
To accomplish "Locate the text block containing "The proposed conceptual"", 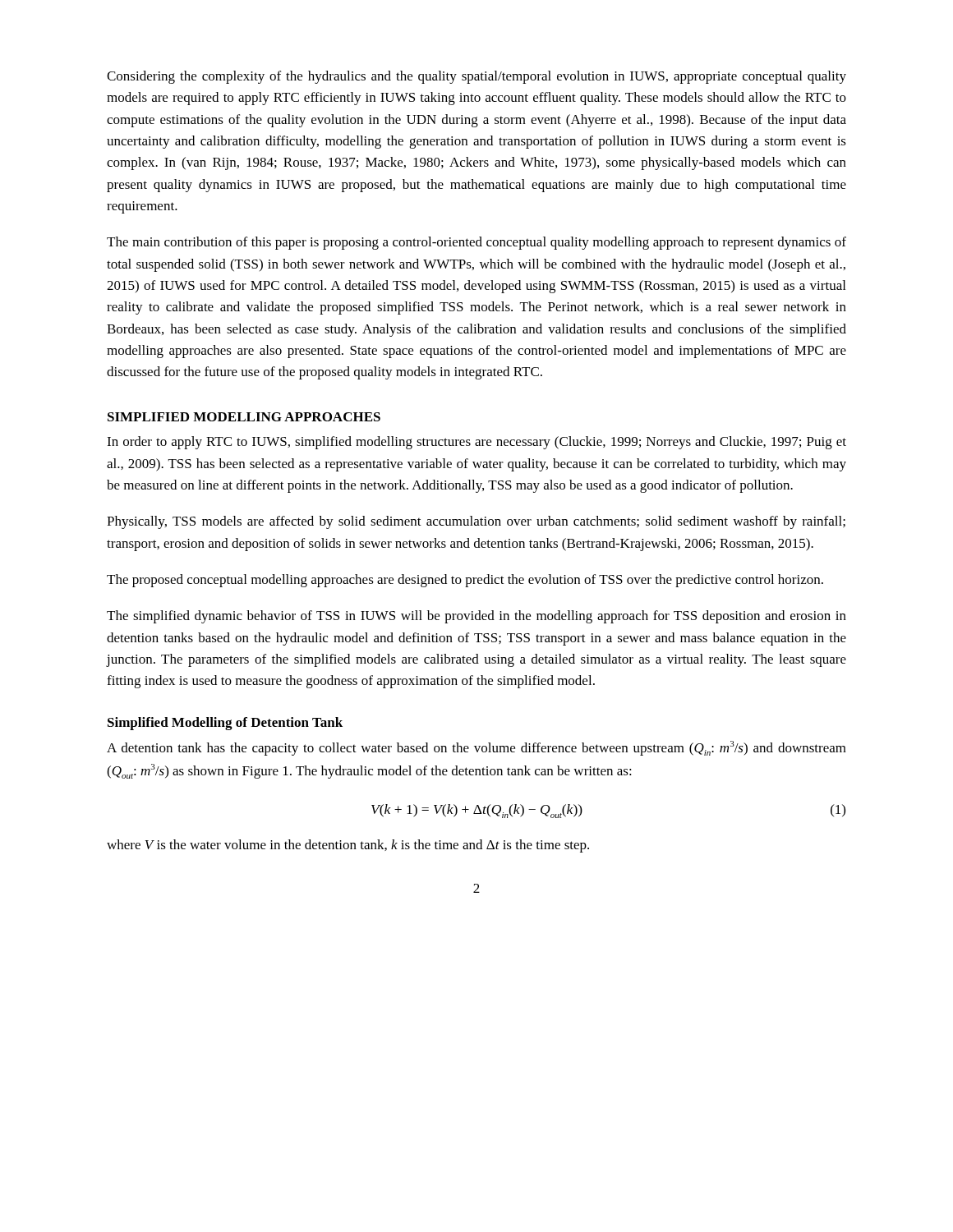I will pyautogui.click(x=476, y=580).
